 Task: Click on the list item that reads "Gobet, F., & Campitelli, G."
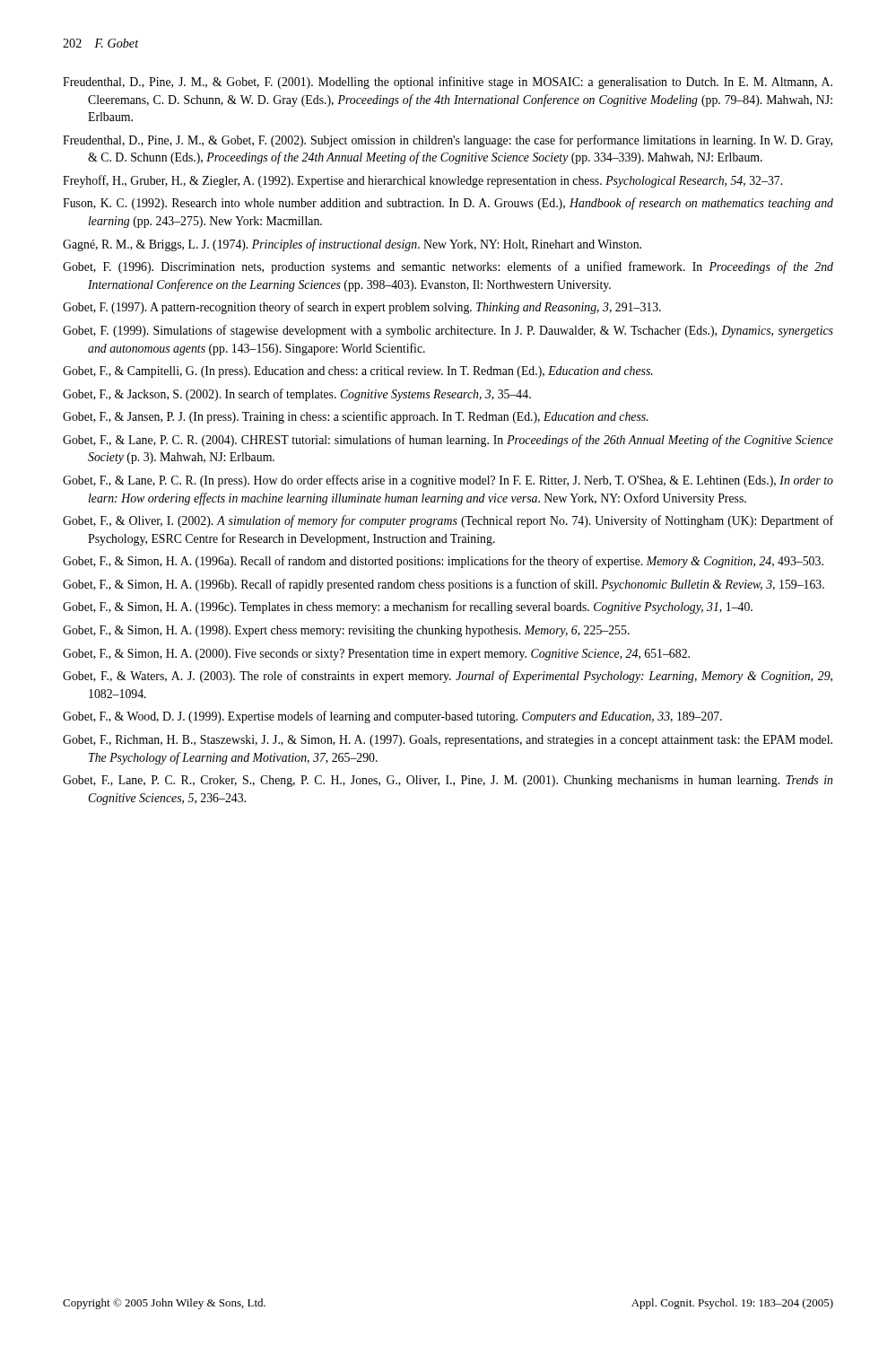coord(358,371)
